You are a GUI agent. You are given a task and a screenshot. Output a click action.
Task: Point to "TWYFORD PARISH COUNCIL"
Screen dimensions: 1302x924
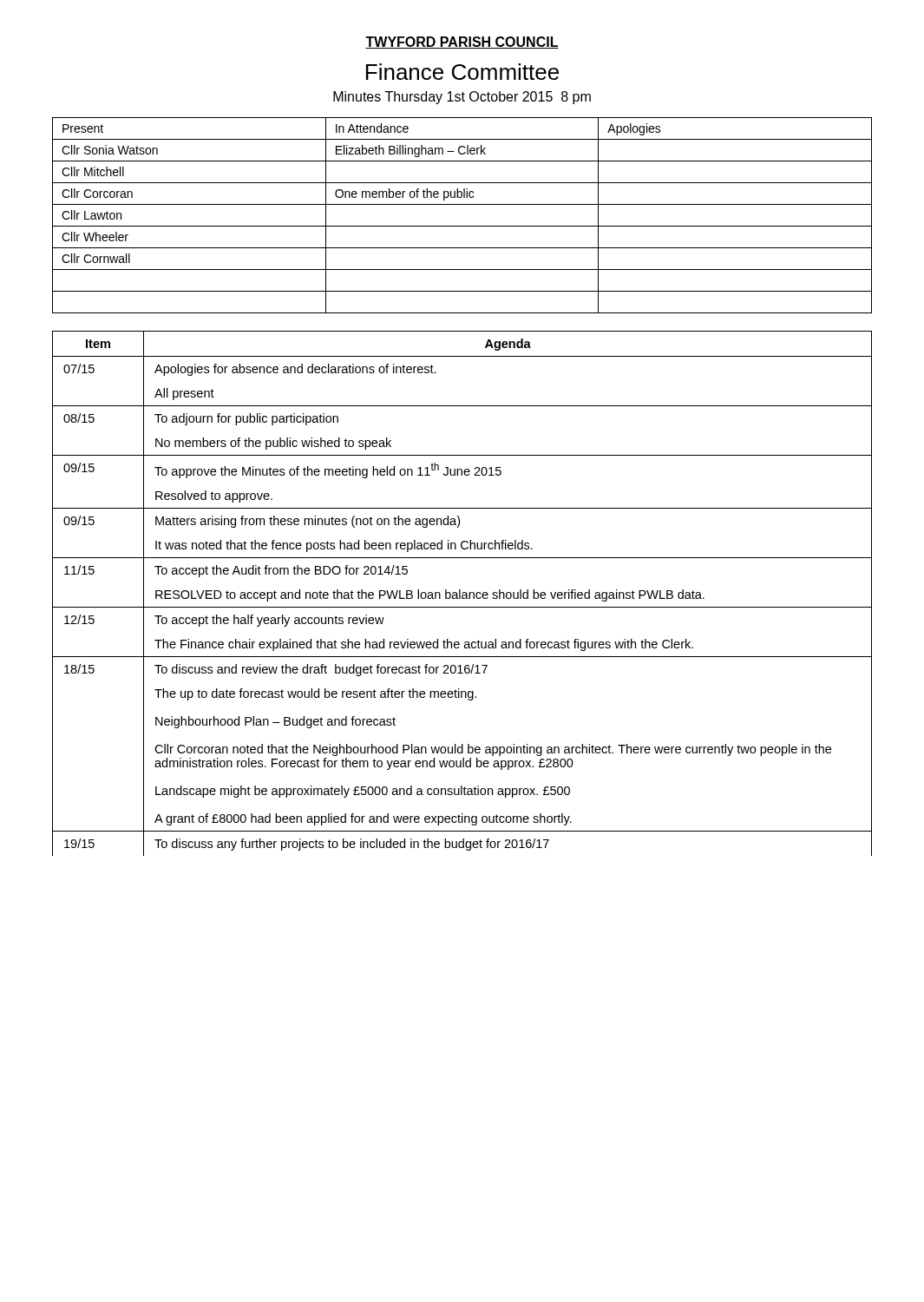point(462,42)
